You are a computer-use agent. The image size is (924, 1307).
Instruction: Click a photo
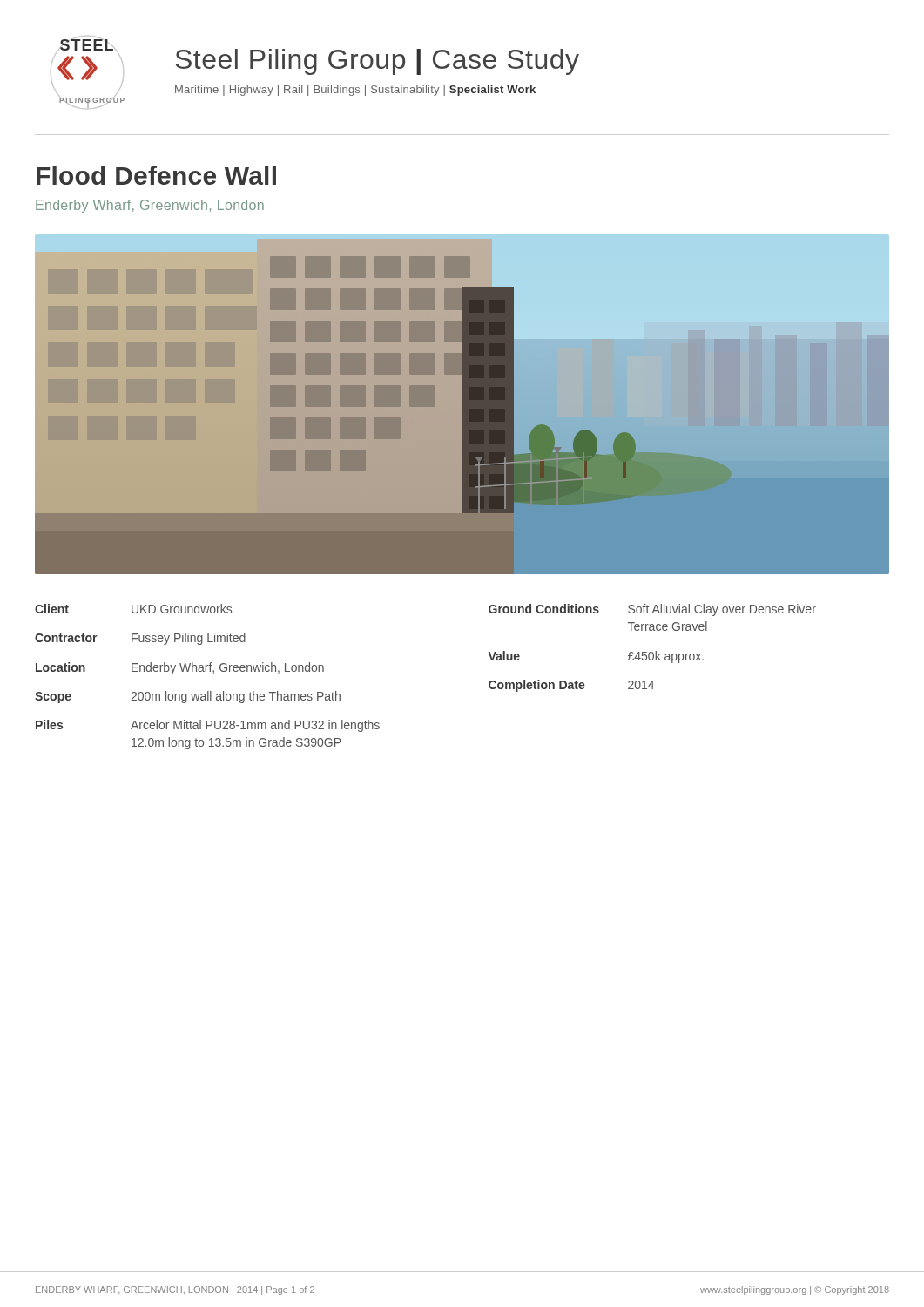tap(462, 404)
